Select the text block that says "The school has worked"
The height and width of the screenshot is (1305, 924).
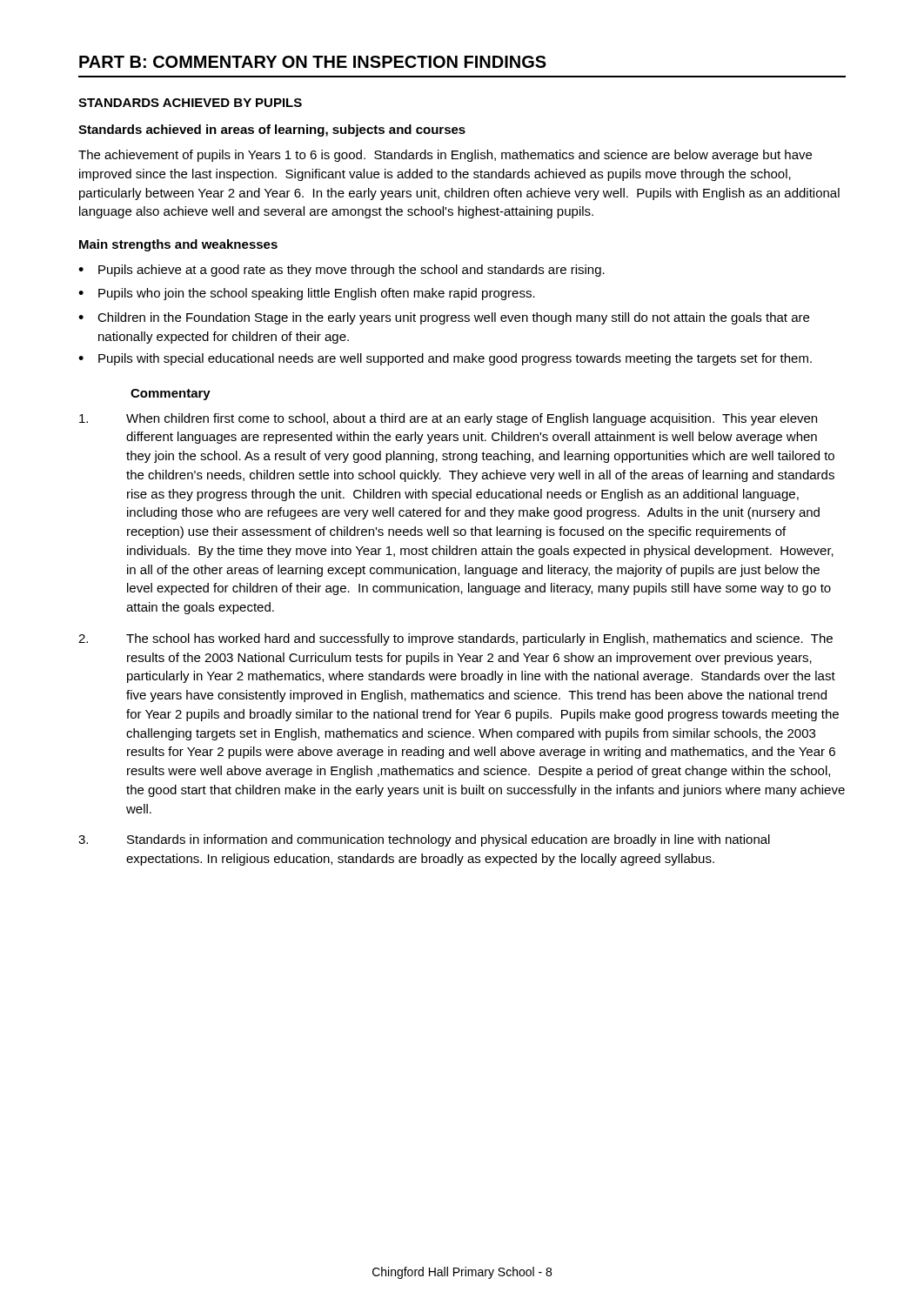[462, 723]
